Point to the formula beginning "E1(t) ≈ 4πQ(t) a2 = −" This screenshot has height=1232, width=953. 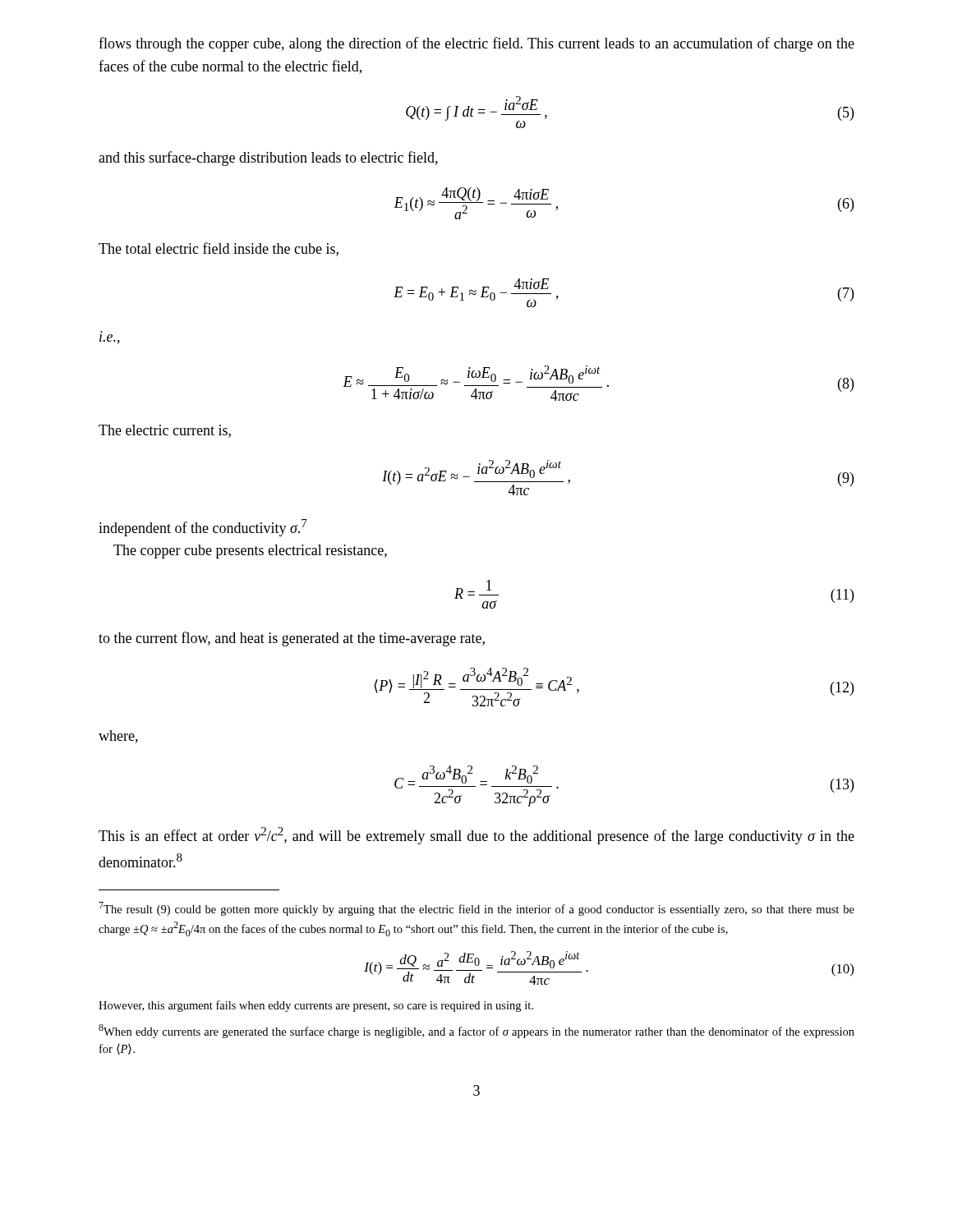pyautogui.click(x=476, y=204)
